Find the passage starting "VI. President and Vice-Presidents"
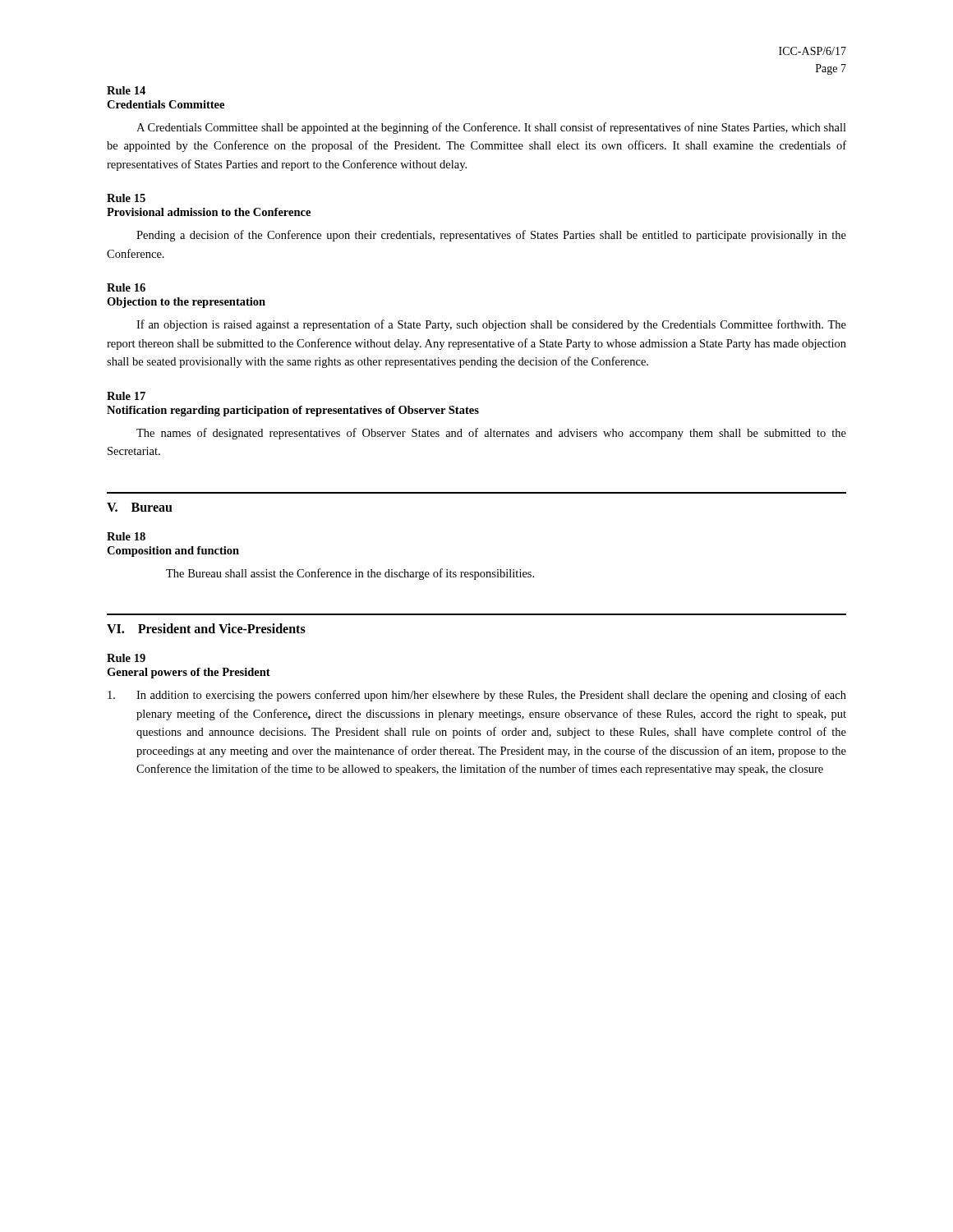 [476, 625]
